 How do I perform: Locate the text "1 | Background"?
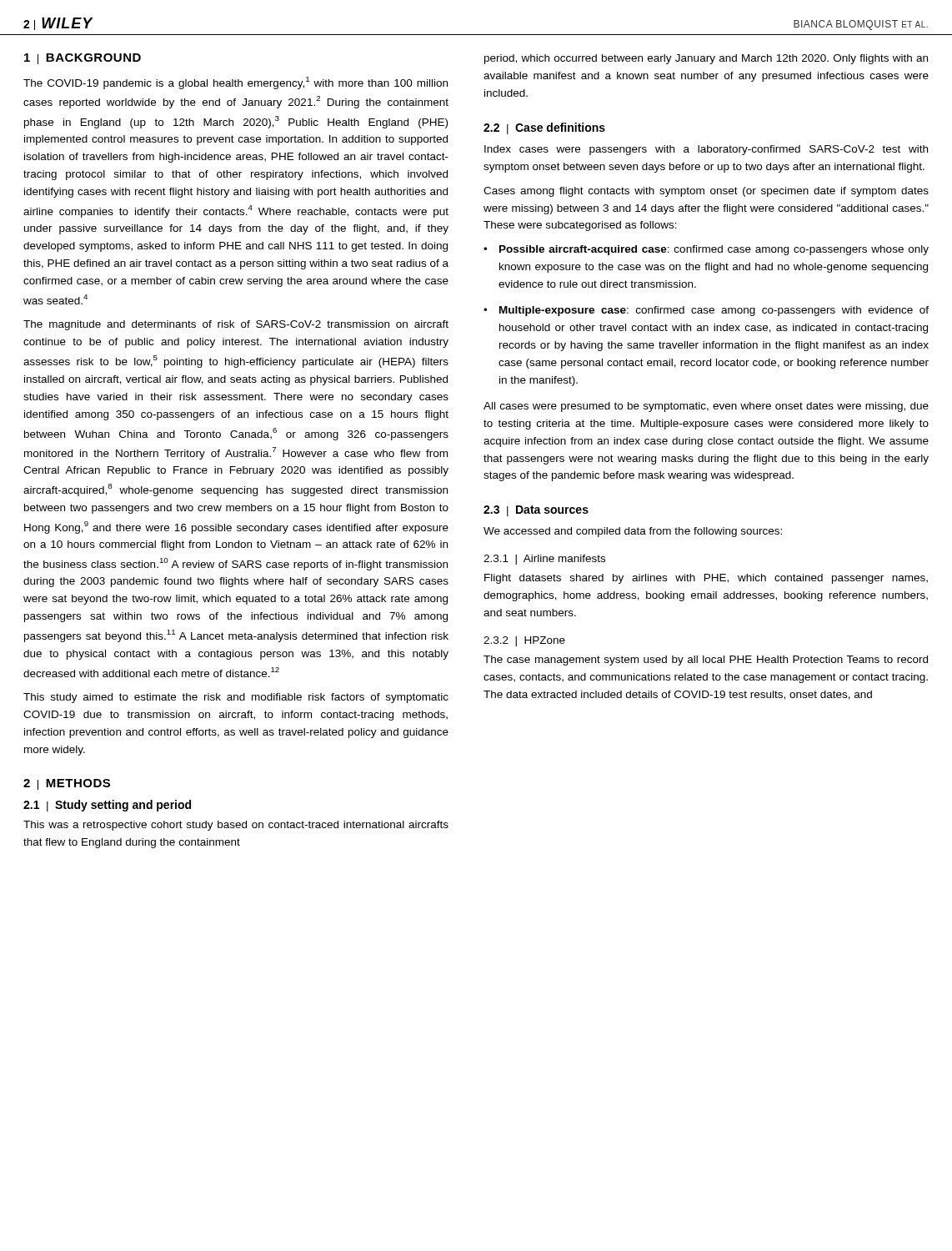click(x=82, y=57)
